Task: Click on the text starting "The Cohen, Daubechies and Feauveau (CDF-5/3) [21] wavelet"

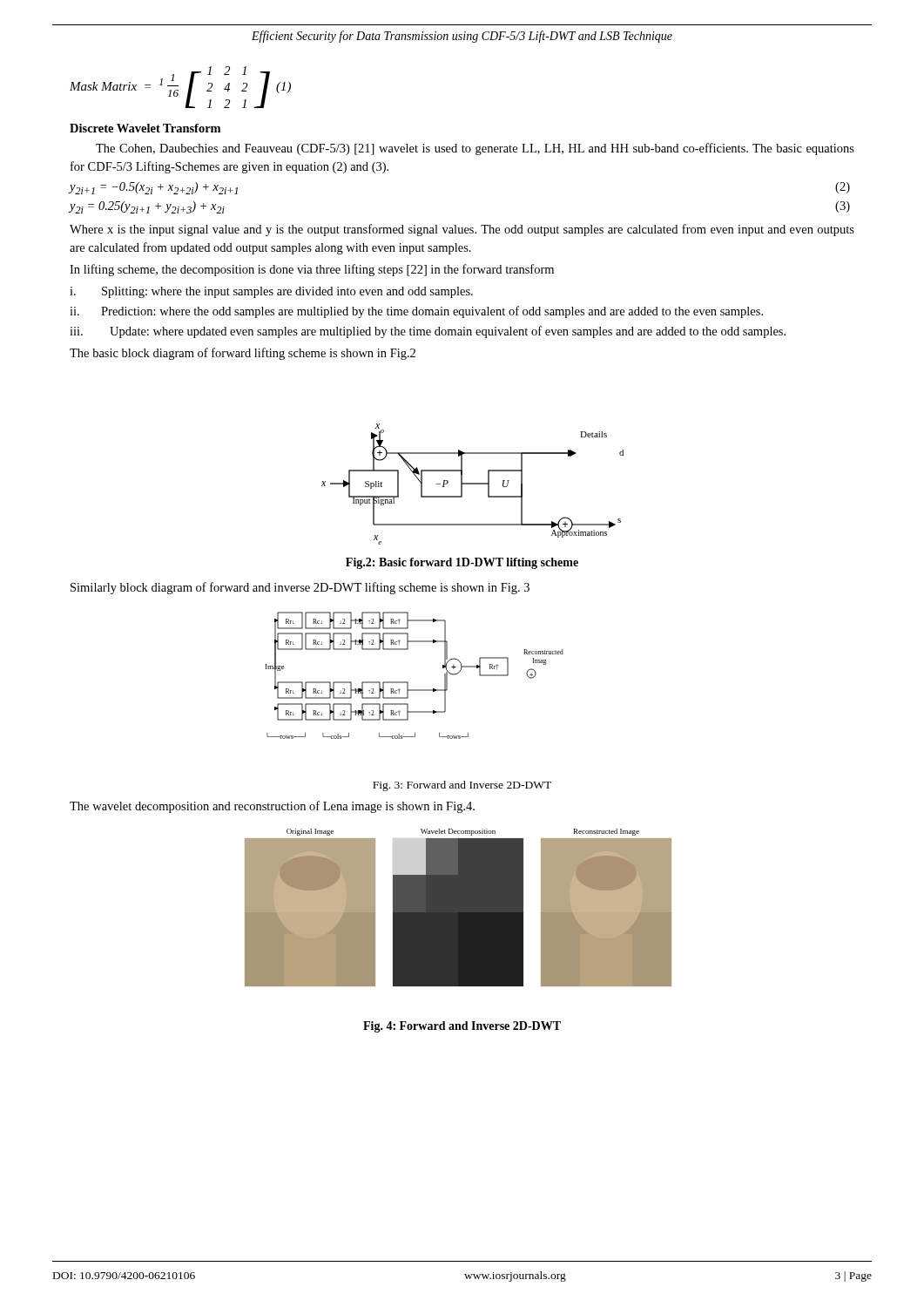Action: 462,157
